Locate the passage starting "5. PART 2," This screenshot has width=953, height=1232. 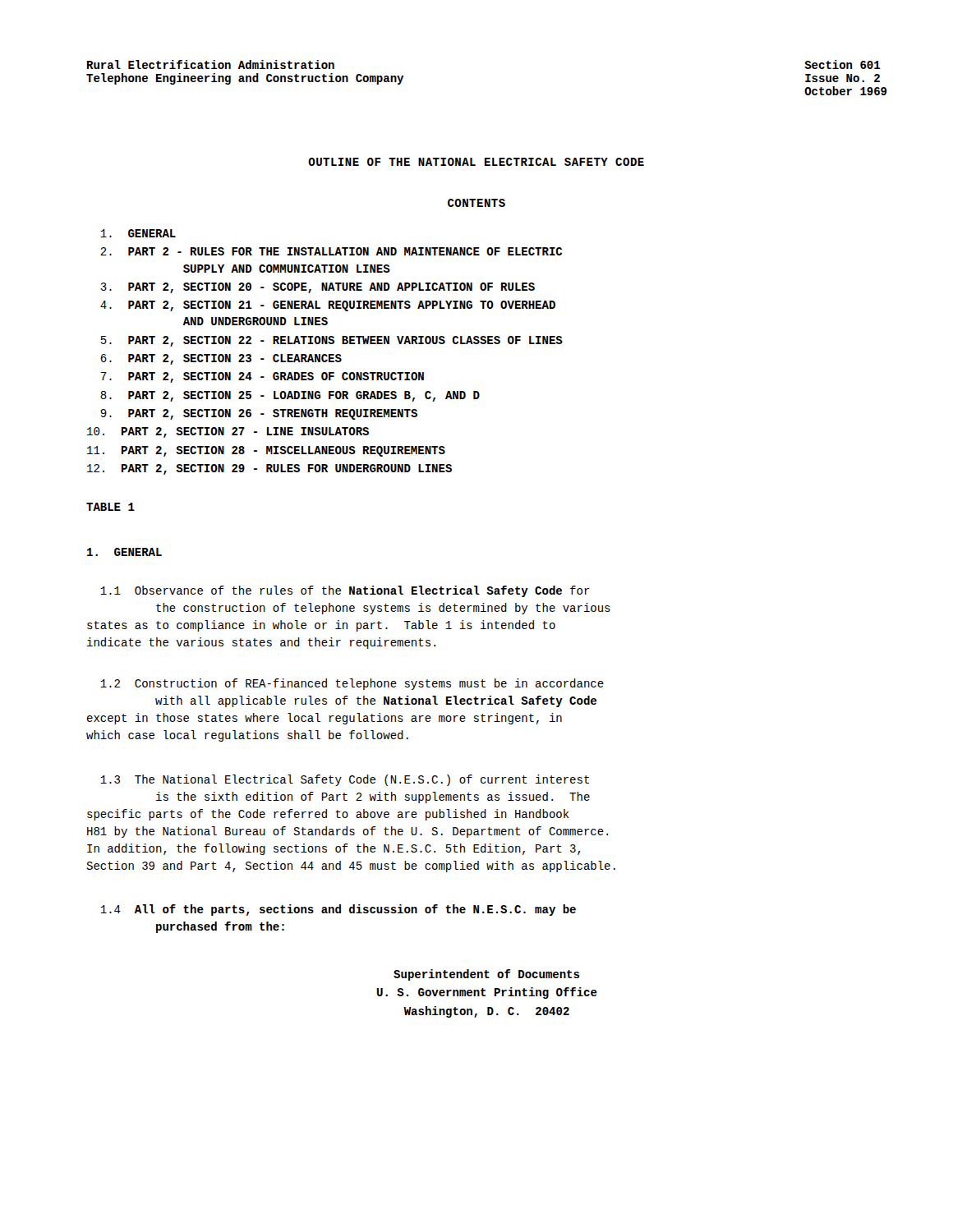pos(324,341)
